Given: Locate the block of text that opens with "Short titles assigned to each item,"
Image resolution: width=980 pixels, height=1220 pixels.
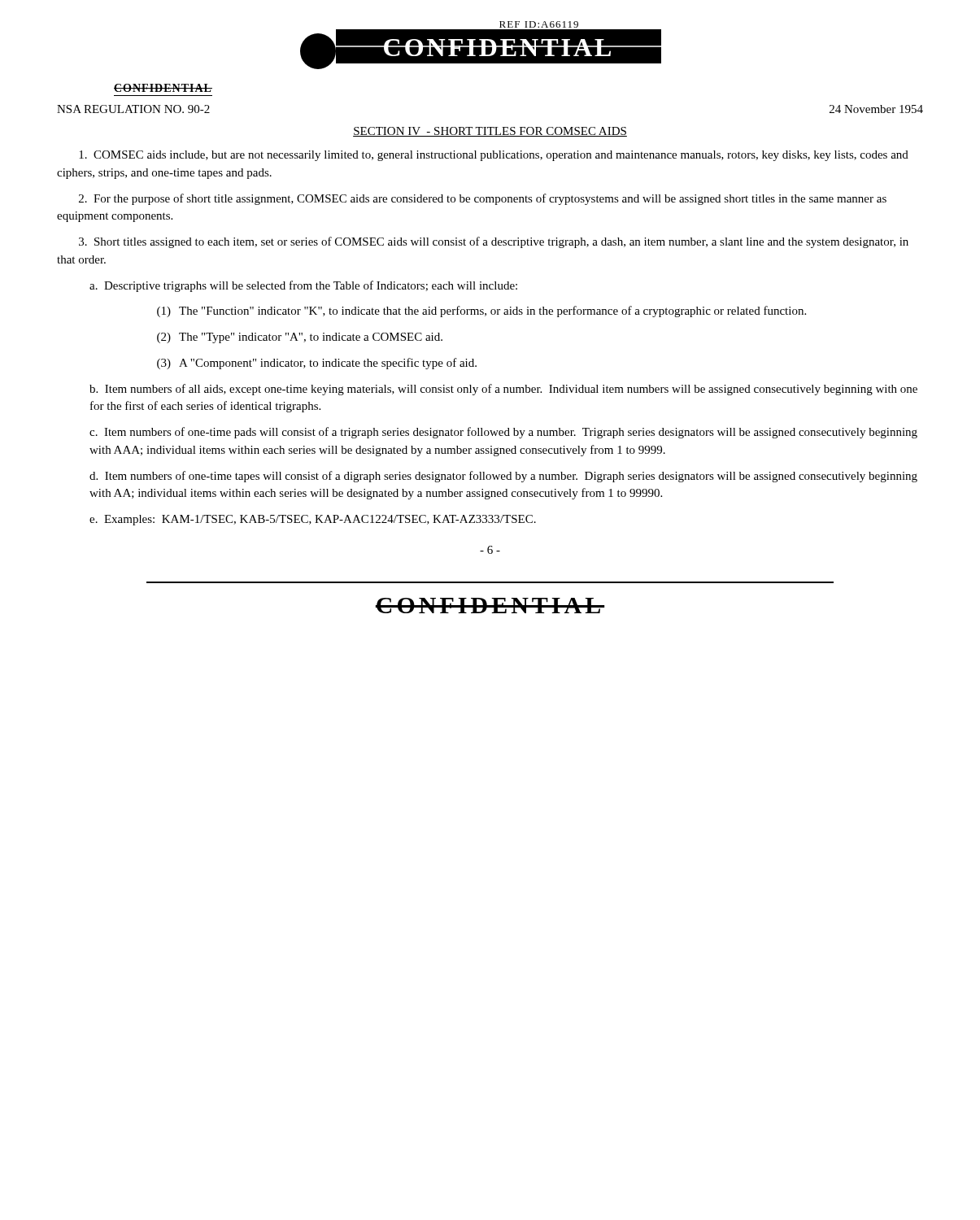Looking at the screenshot, I should 483,250.
